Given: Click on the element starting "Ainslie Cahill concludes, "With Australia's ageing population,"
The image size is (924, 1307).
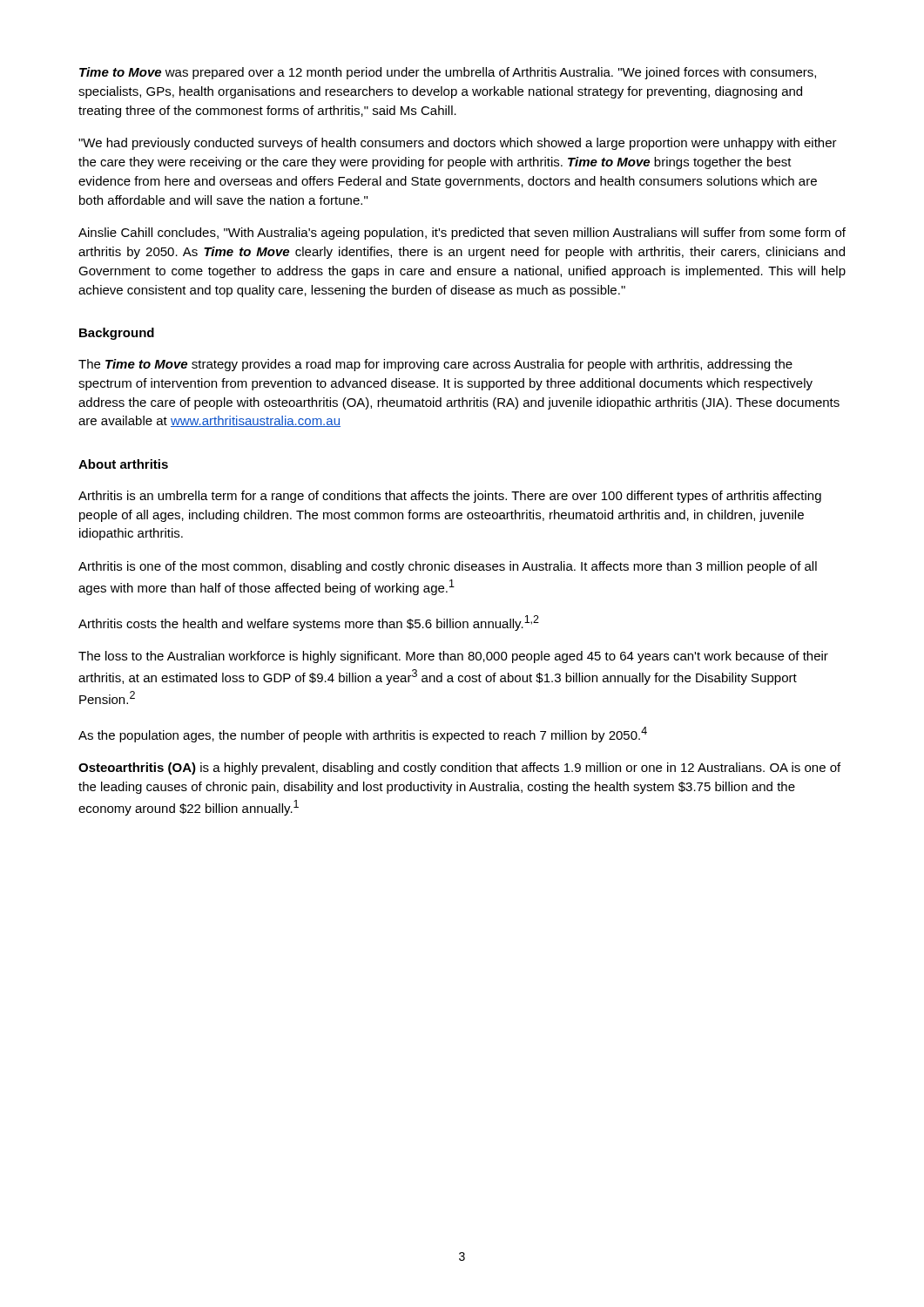Looking at the screenshot, I should pos(462,261).
